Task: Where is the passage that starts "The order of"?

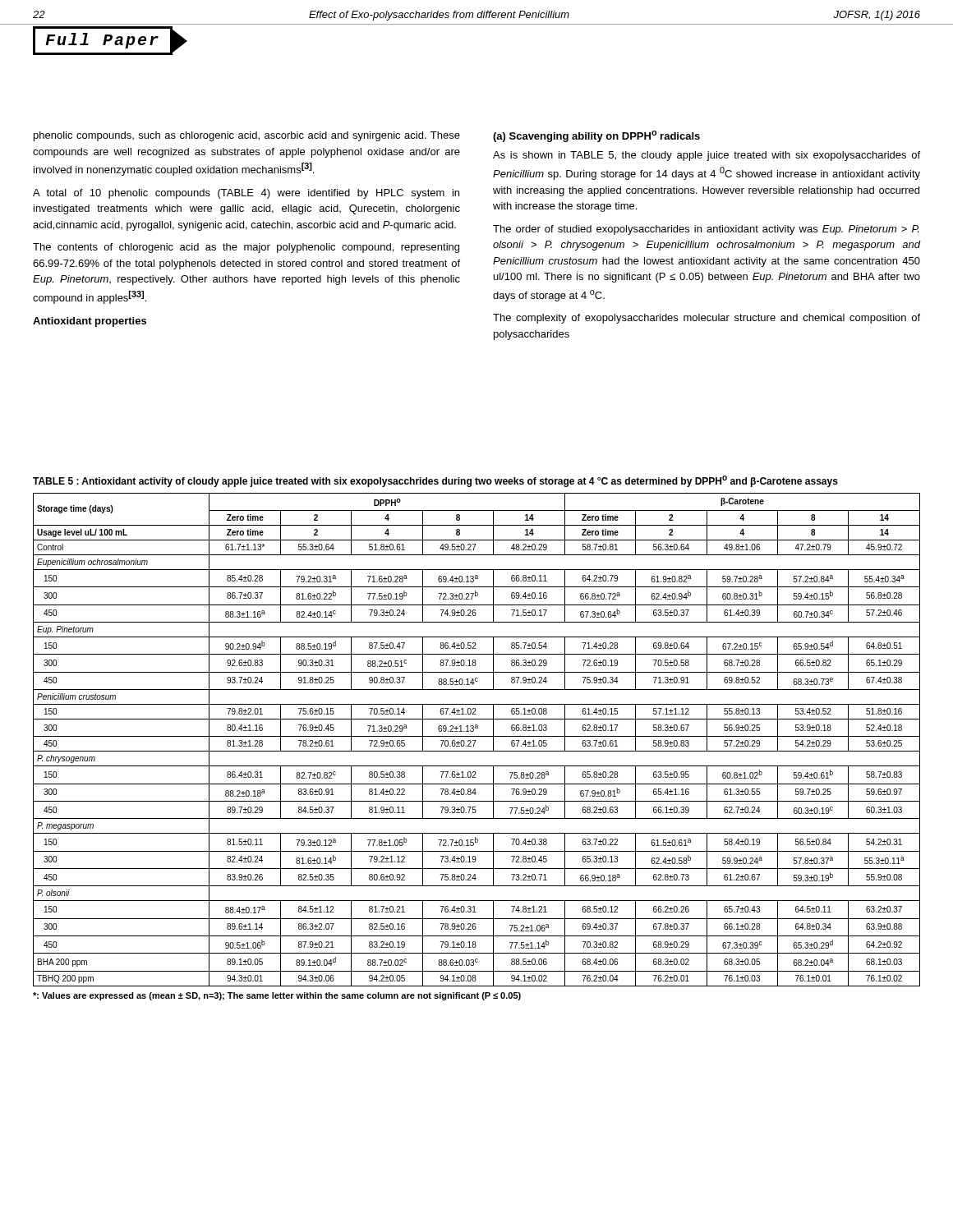Action: click(x=707, y=262)
